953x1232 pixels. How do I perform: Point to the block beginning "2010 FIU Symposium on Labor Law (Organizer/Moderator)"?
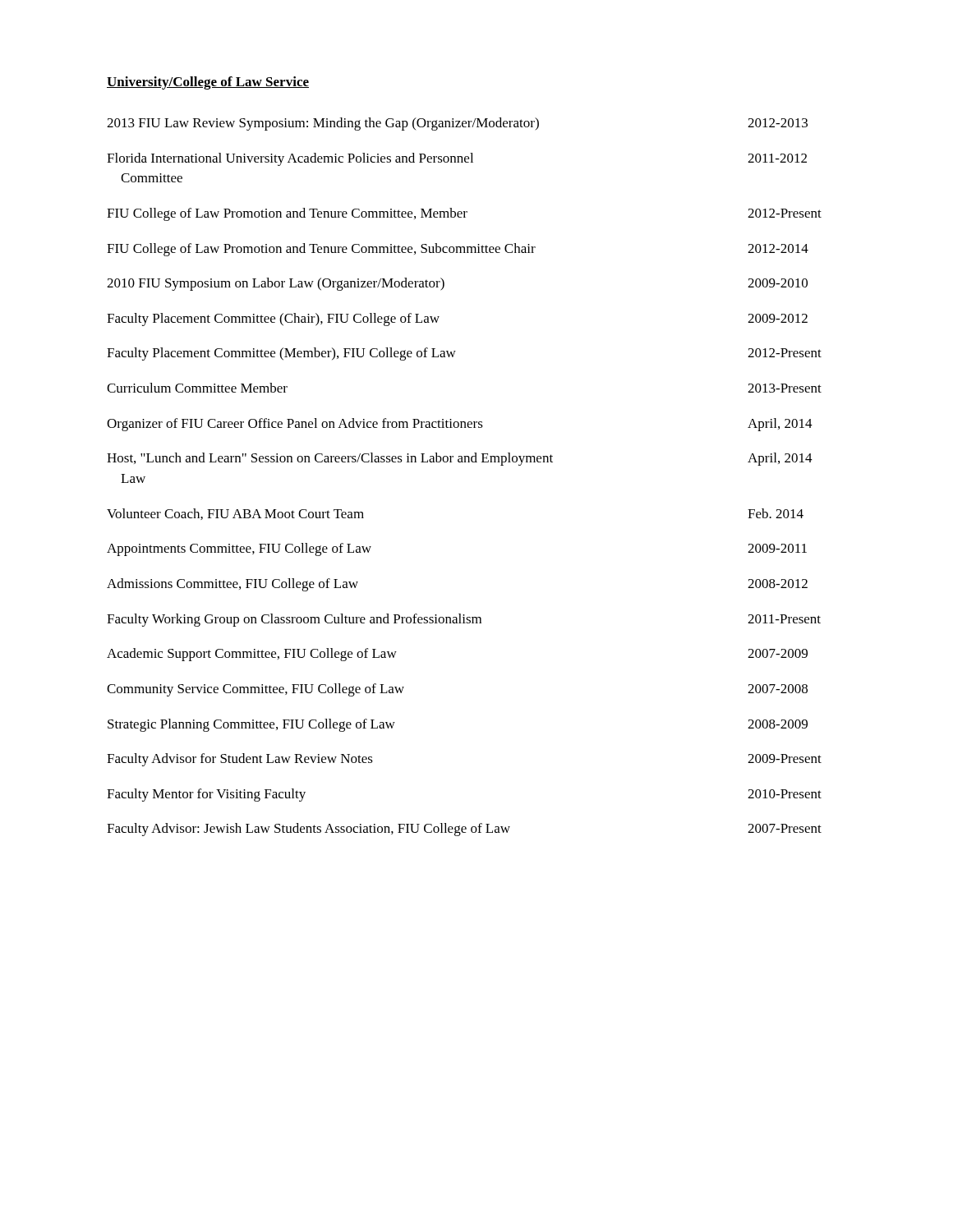[272, 285]
